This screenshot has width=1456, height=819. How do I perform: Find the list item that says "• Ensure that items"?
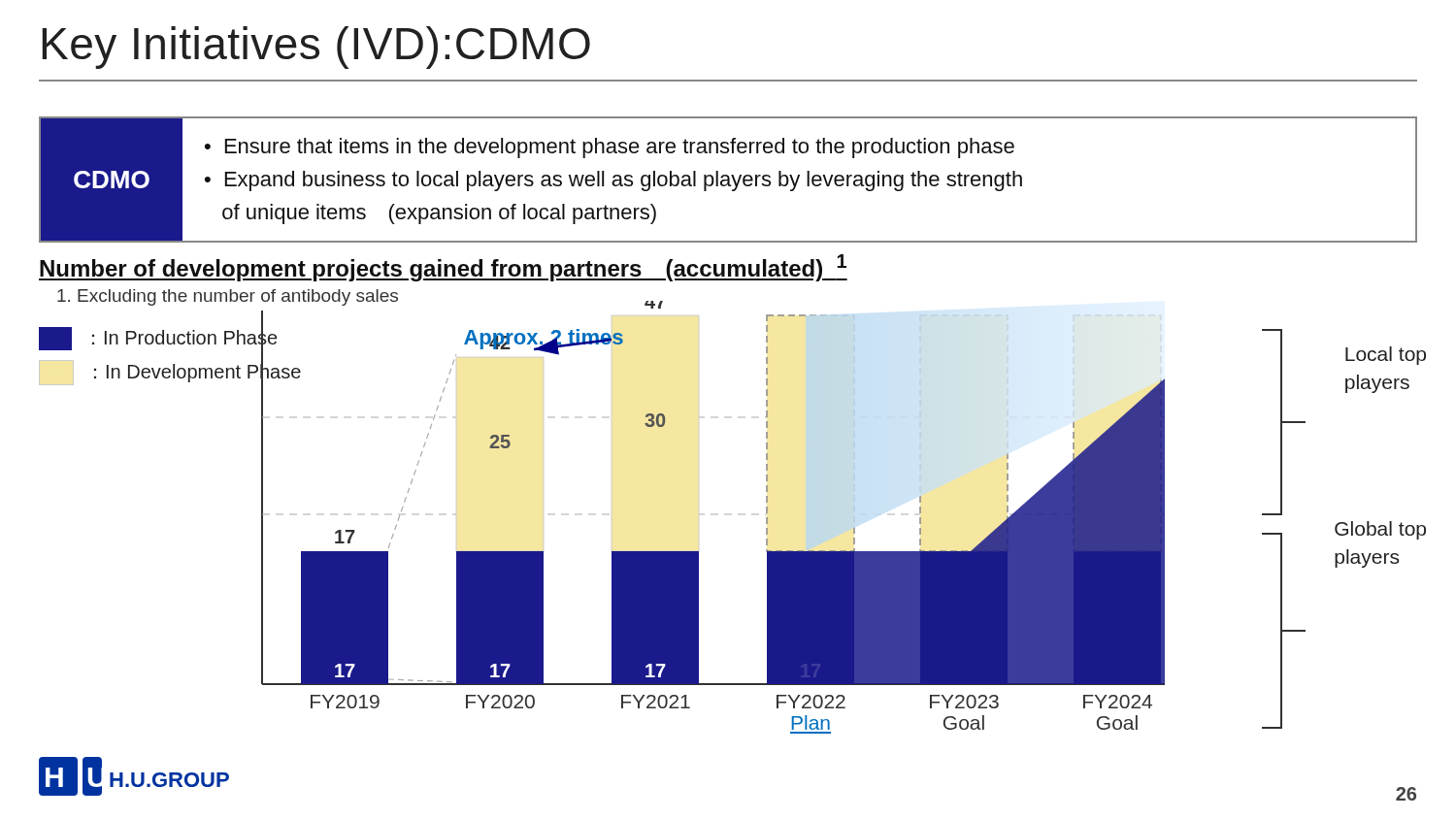(x=609, y=146)
